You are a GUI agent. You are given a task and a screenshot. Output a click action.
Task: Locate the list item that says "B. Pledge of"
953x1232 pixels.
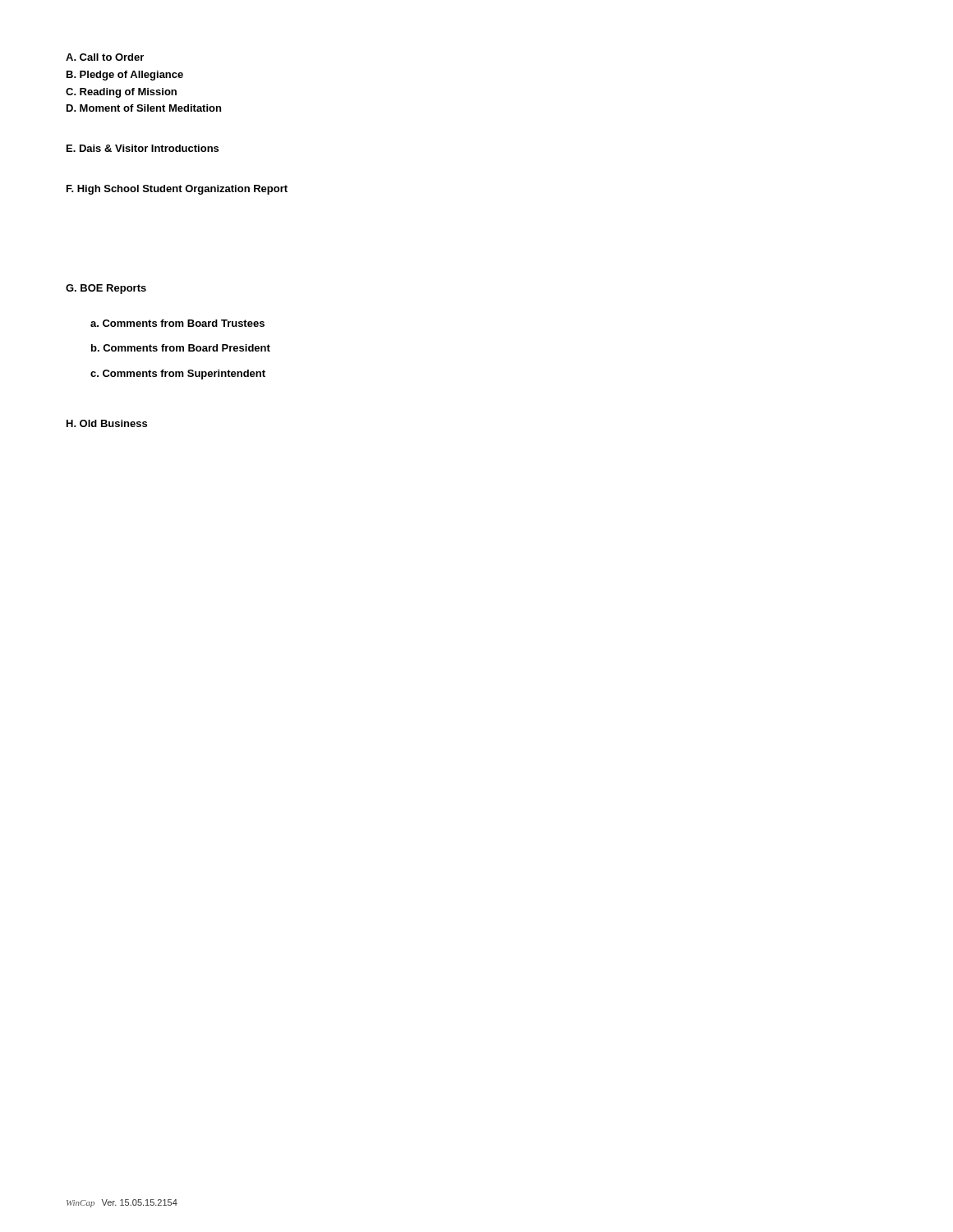tap(125, 74)
